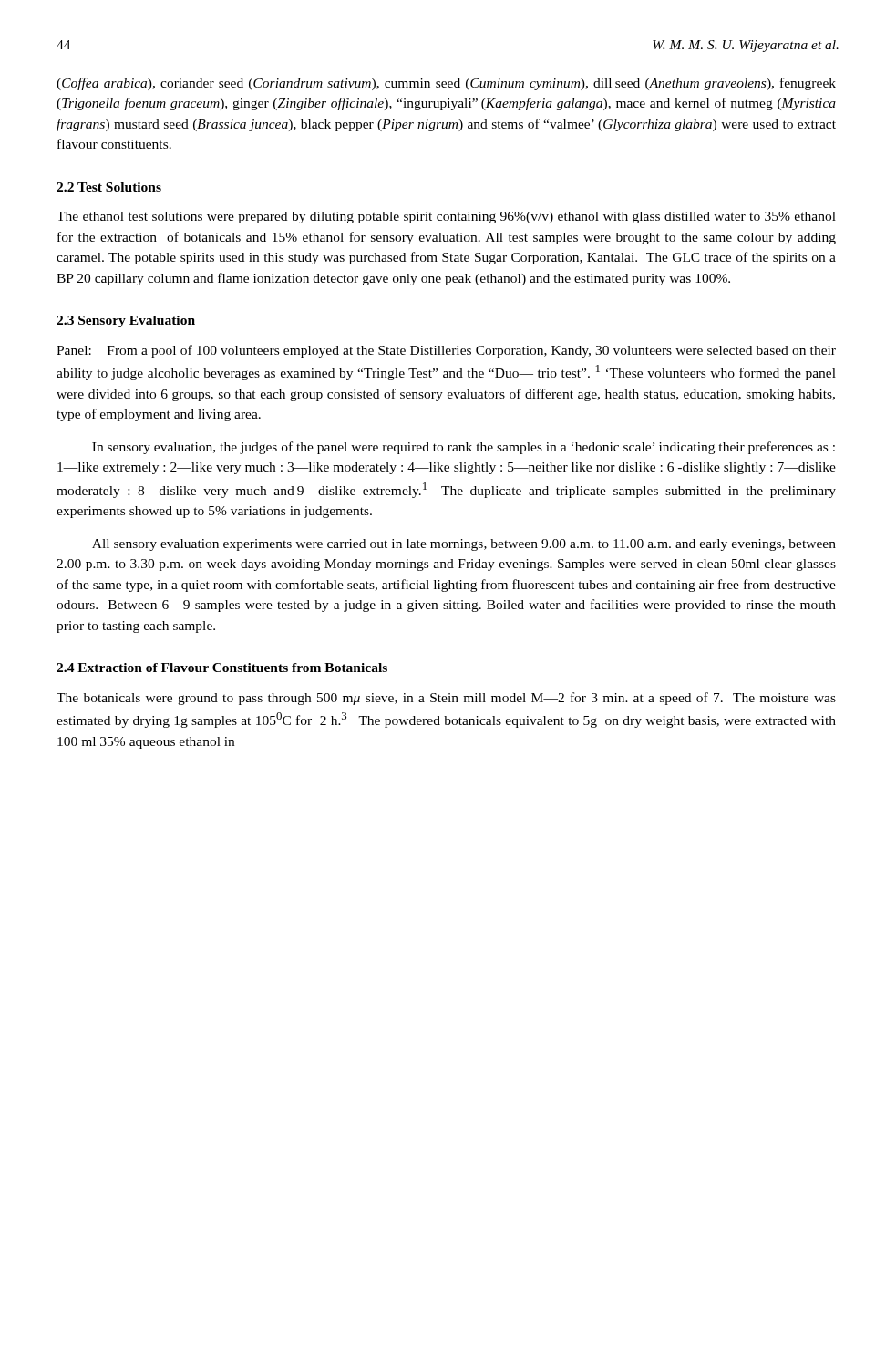Locate the text block that reads "In sensory evaluation, the judges of the"
896x1368 pixels.
tap(446, 478)
